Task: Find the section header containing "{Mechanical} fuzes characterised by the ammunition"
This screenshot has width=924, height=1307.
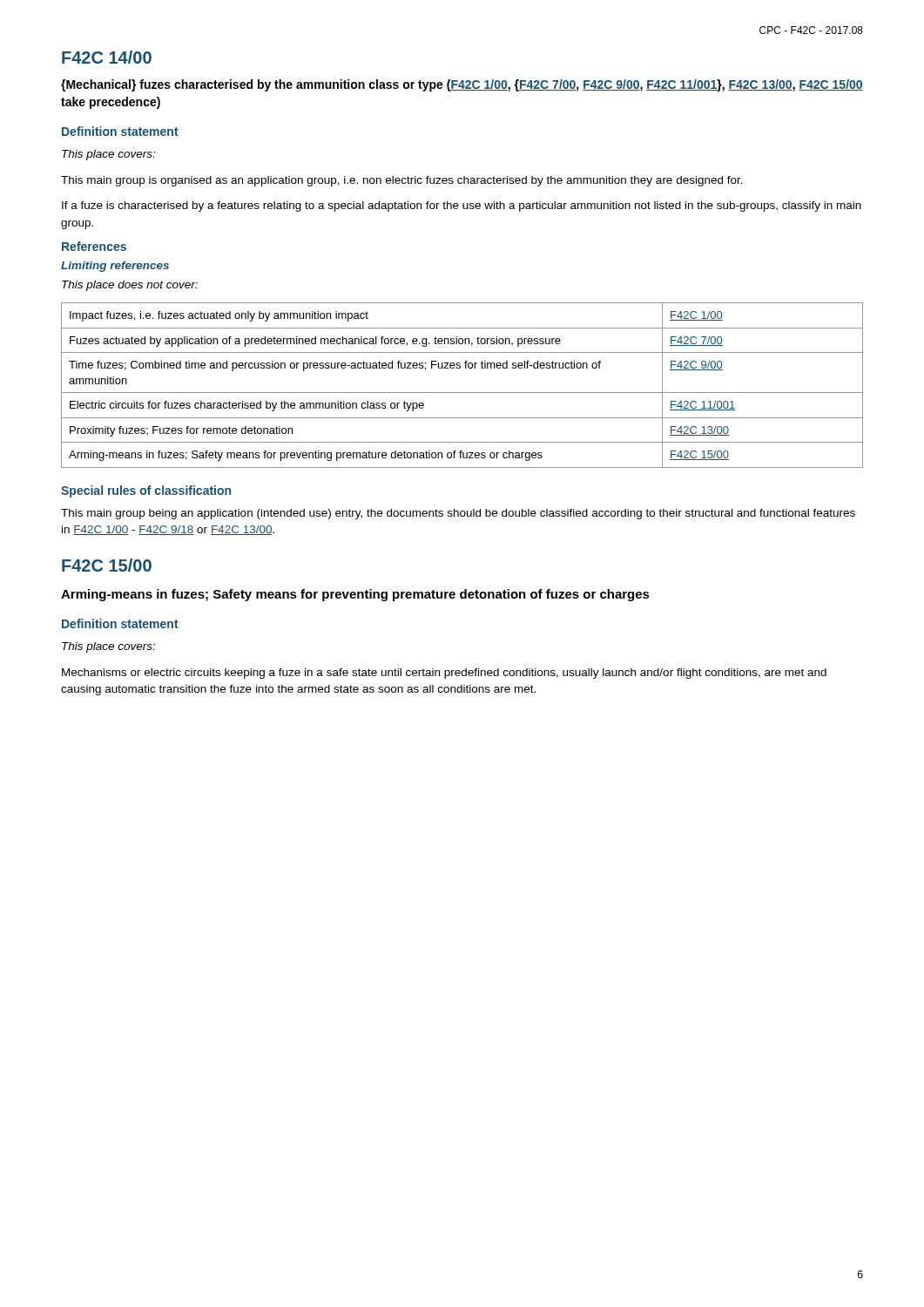Action: tap(462, 94)
